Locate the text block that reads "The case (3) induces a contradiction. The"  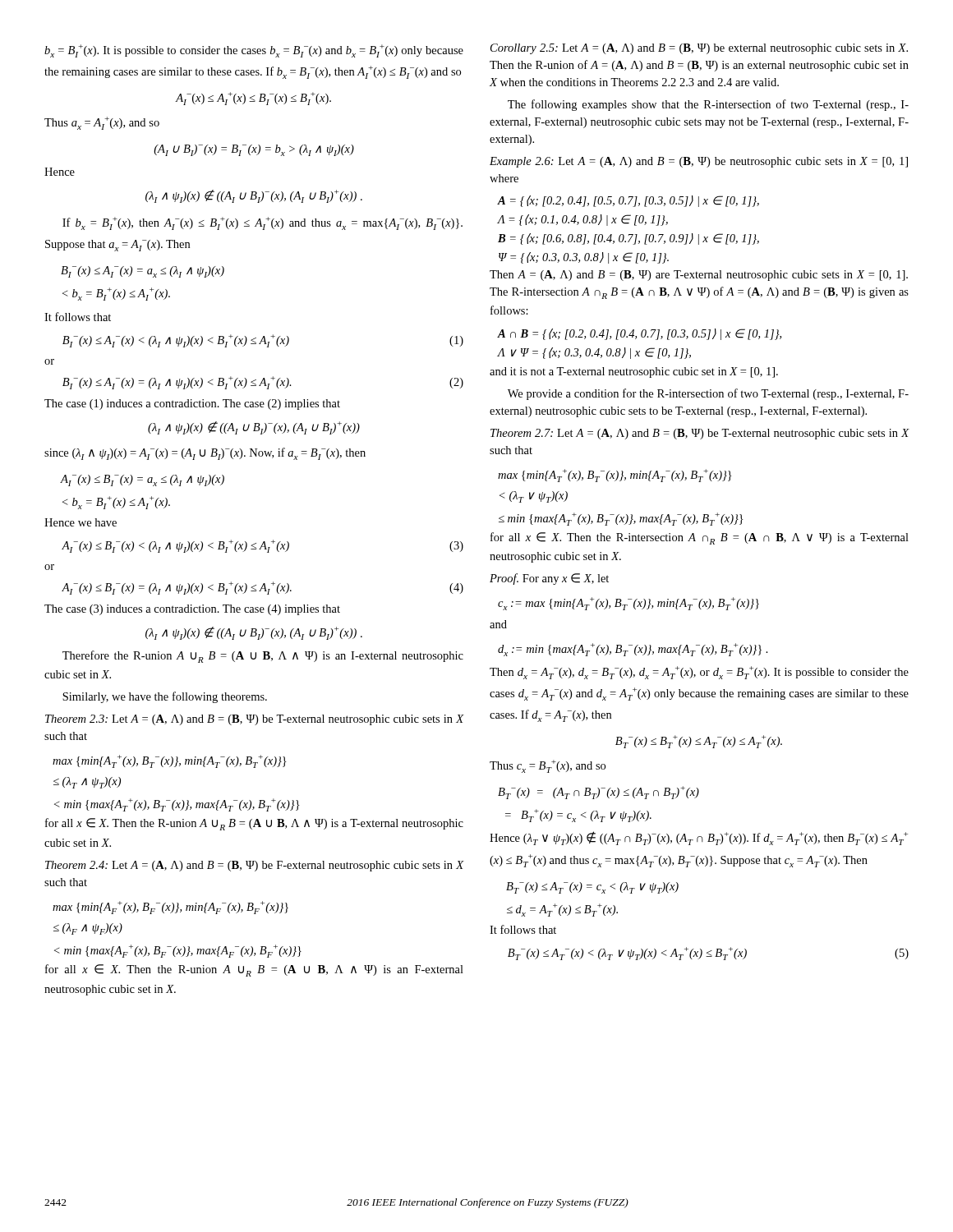point(254,642)
